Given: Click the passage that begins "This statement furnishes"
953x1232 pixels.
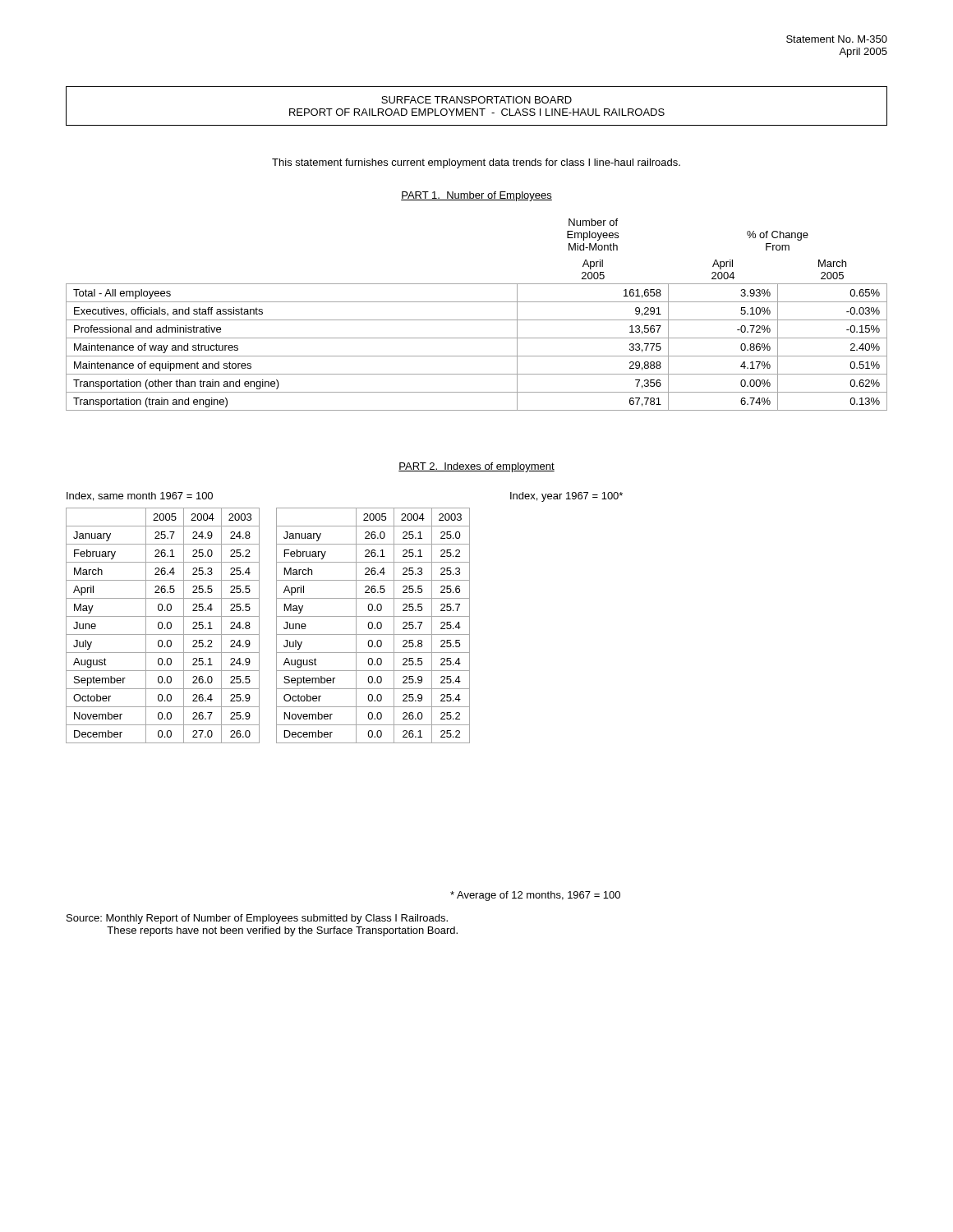Looking at the screenshot, I should tap(476, 162).
